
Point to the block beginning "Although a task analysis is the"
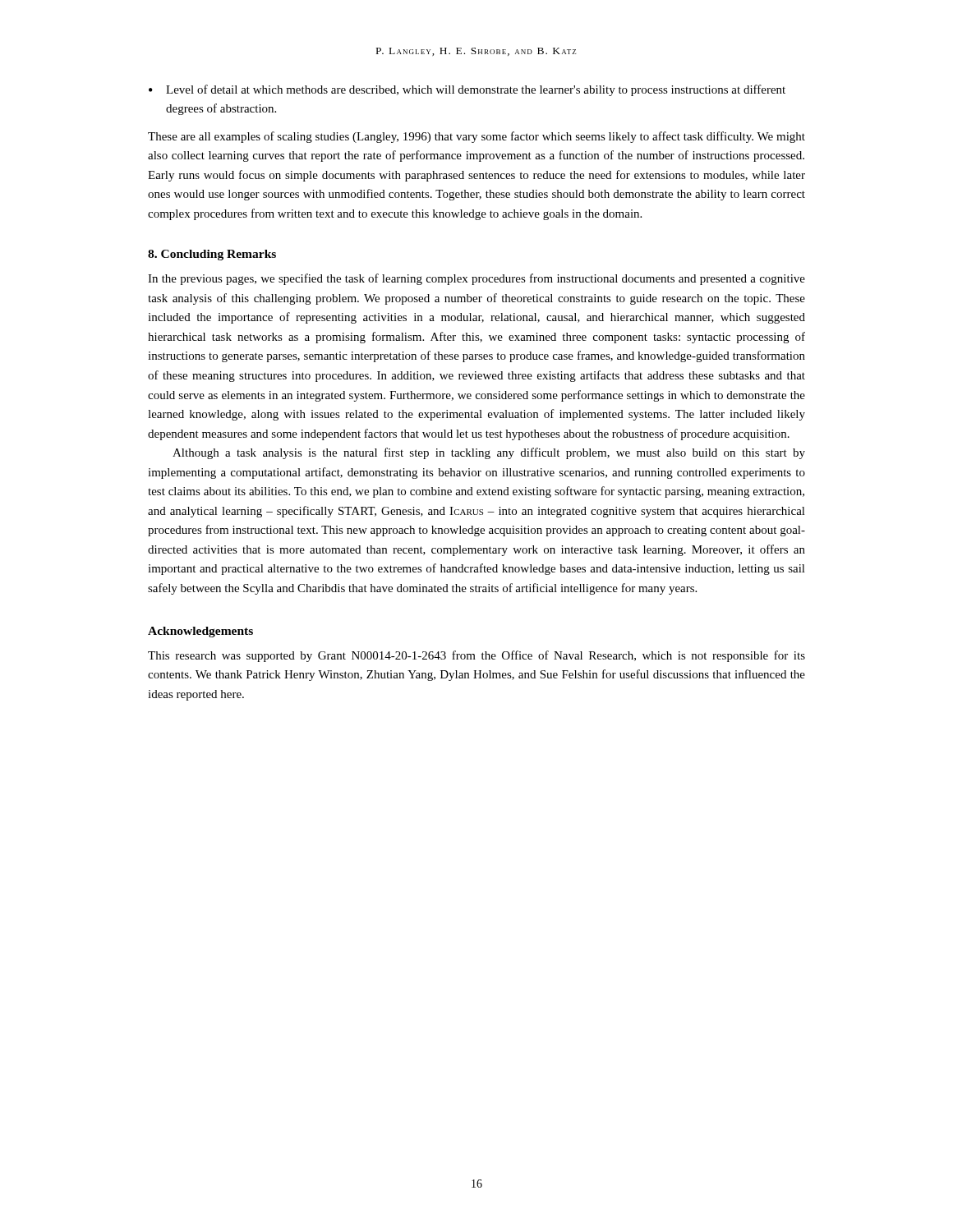point(476,520)
